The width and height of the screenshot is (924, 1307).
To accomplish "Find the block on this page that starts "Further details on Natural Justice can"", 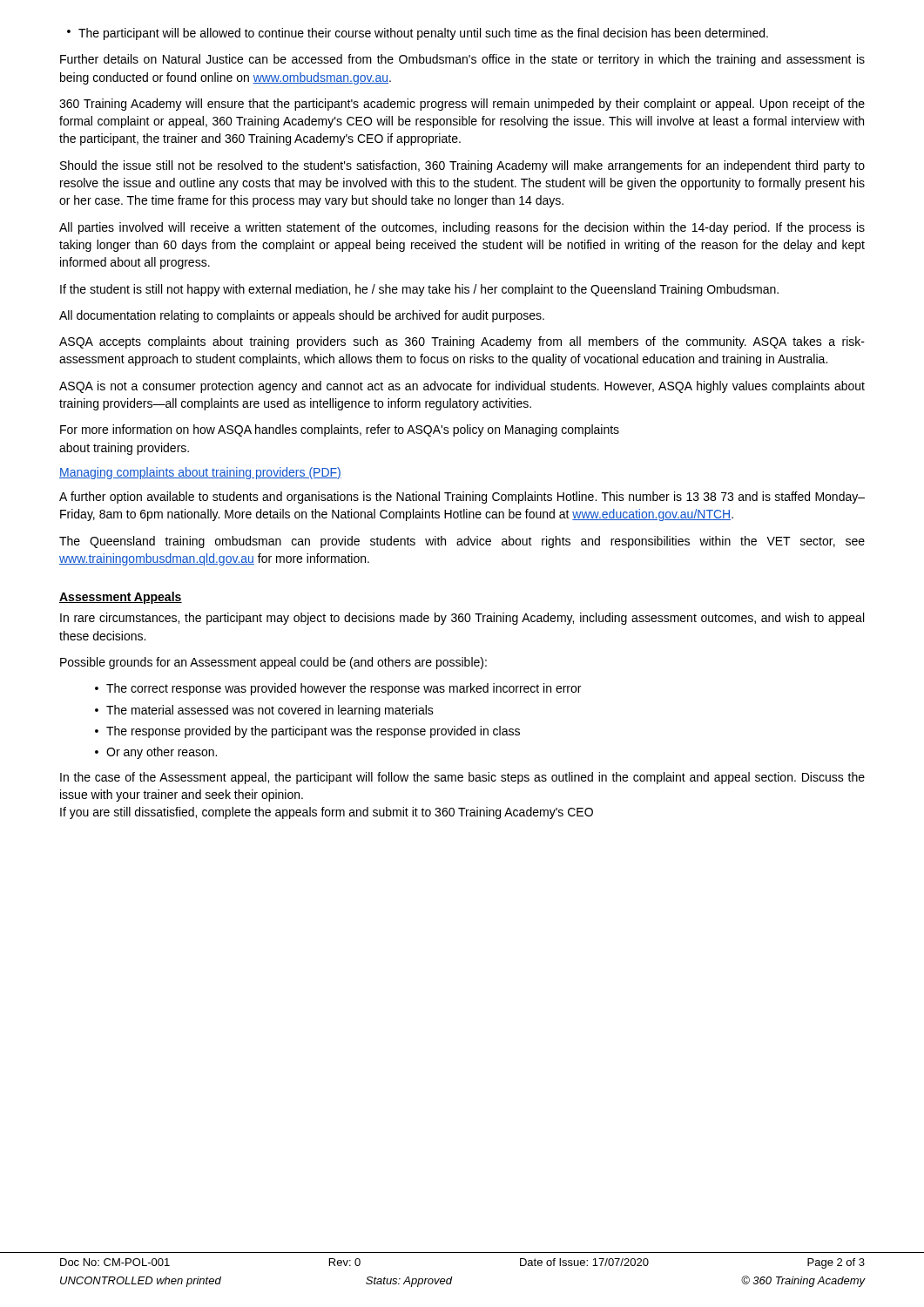I will (462, 68).
